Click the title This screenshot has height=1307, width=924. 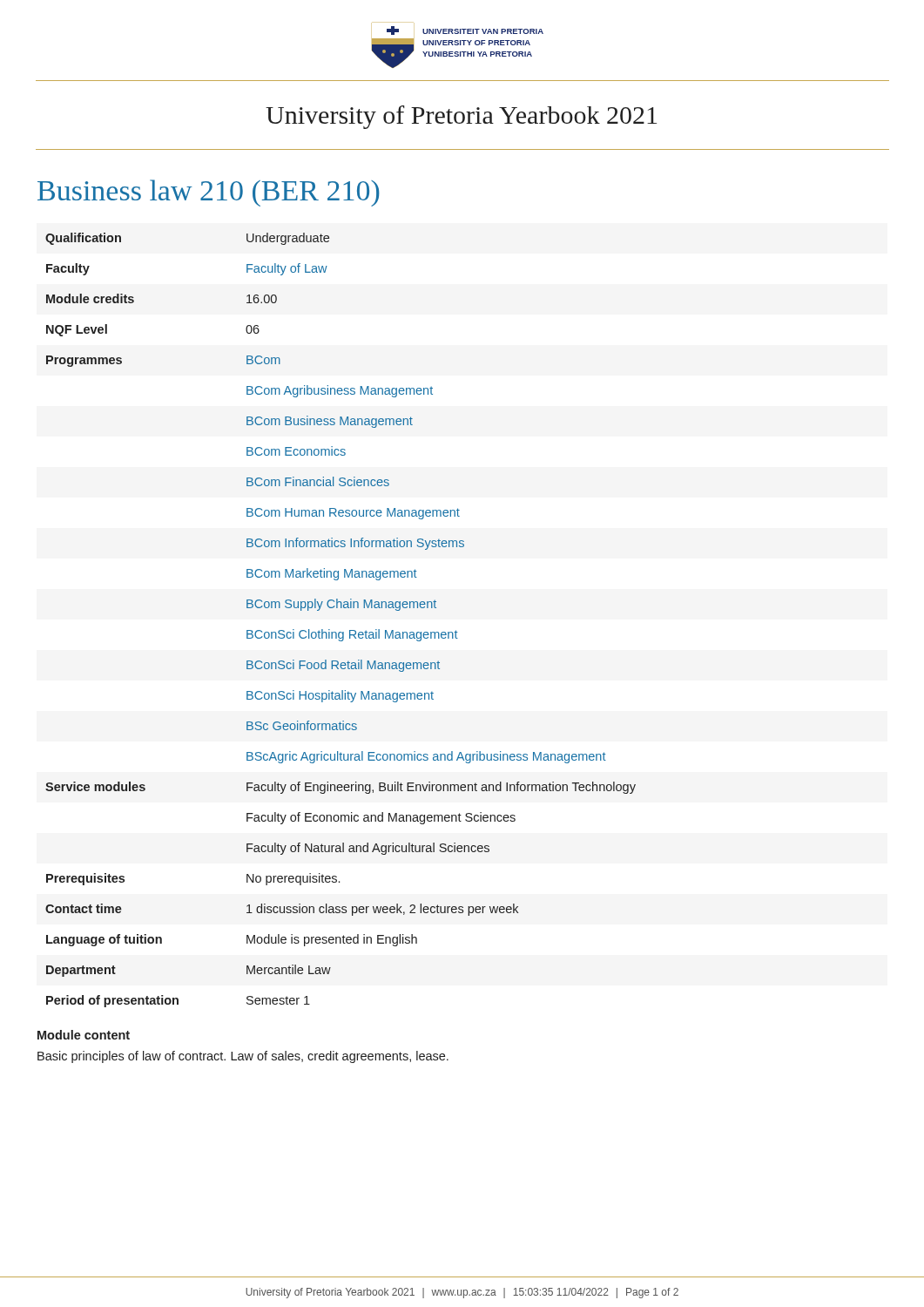point(462,115)
